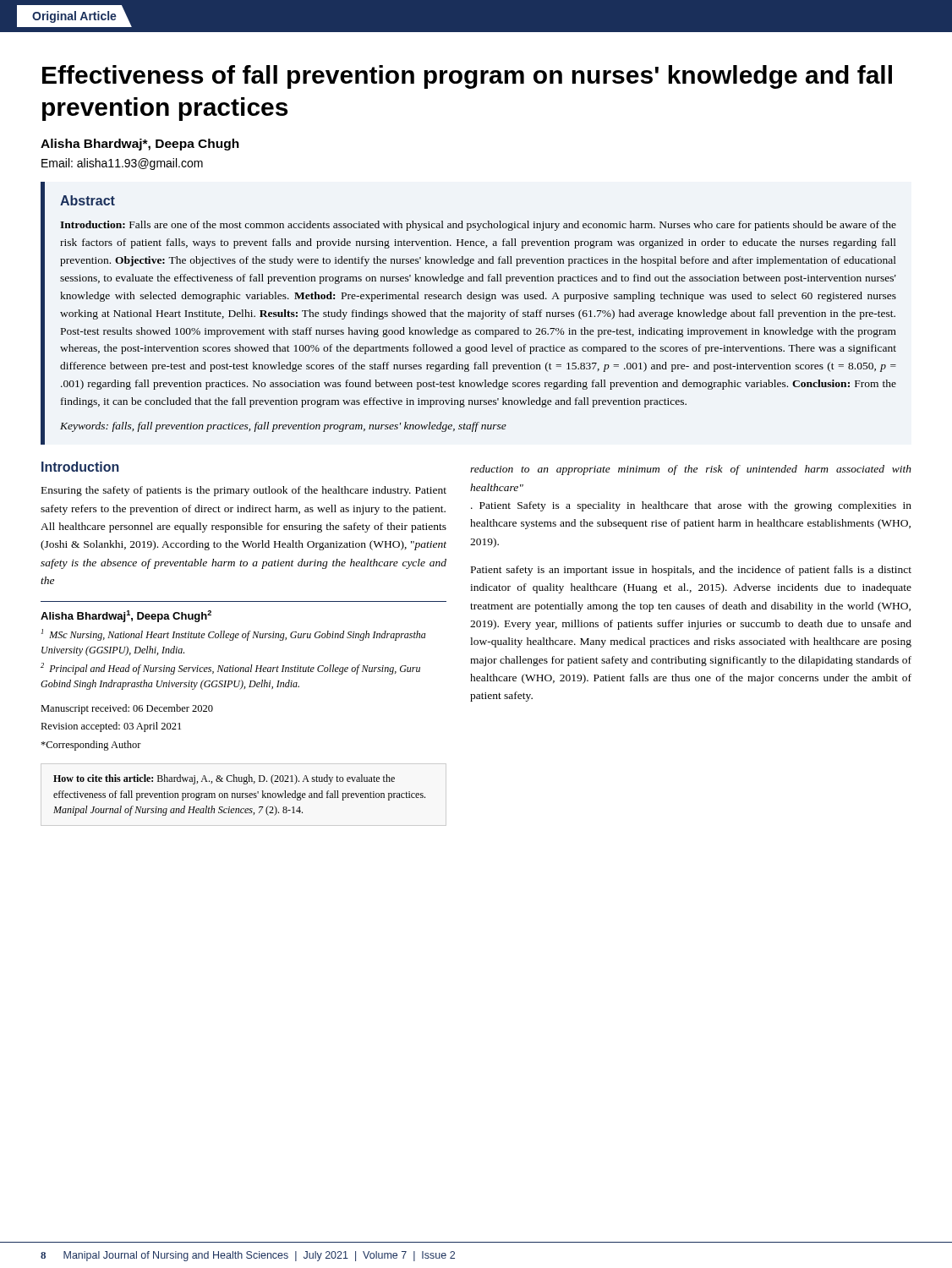Locate the title containing "Effectiveness of fall prevention program on nurses'"
Screen dimensions: 1268x952
[x=467, y=91]
